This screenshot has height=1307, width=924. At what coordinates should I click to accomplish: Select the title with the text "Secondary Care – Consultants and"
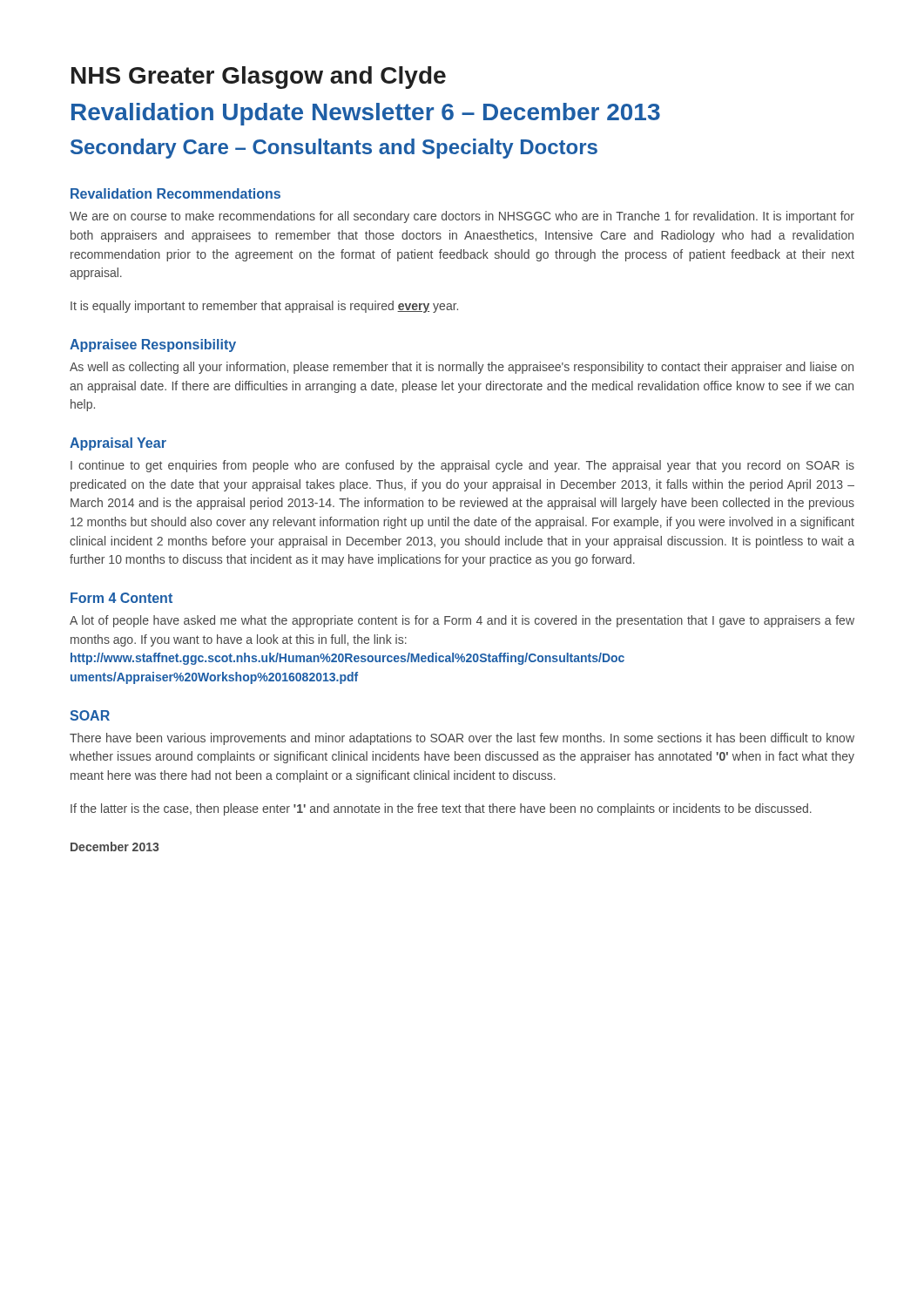[x=334, y=147]
